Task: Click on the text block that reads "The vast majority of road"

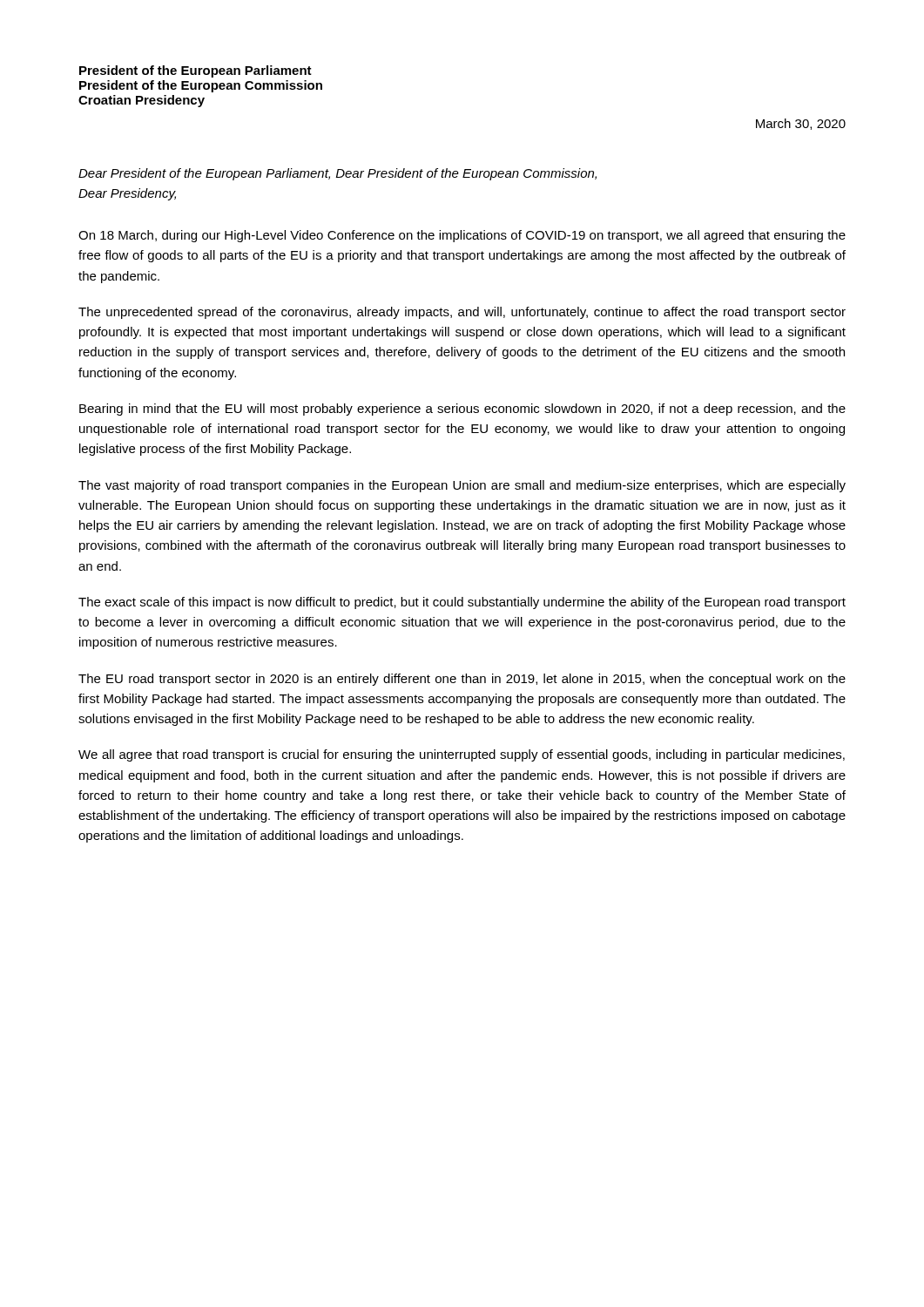Action: pyautogui.click(x=462, y=525)
